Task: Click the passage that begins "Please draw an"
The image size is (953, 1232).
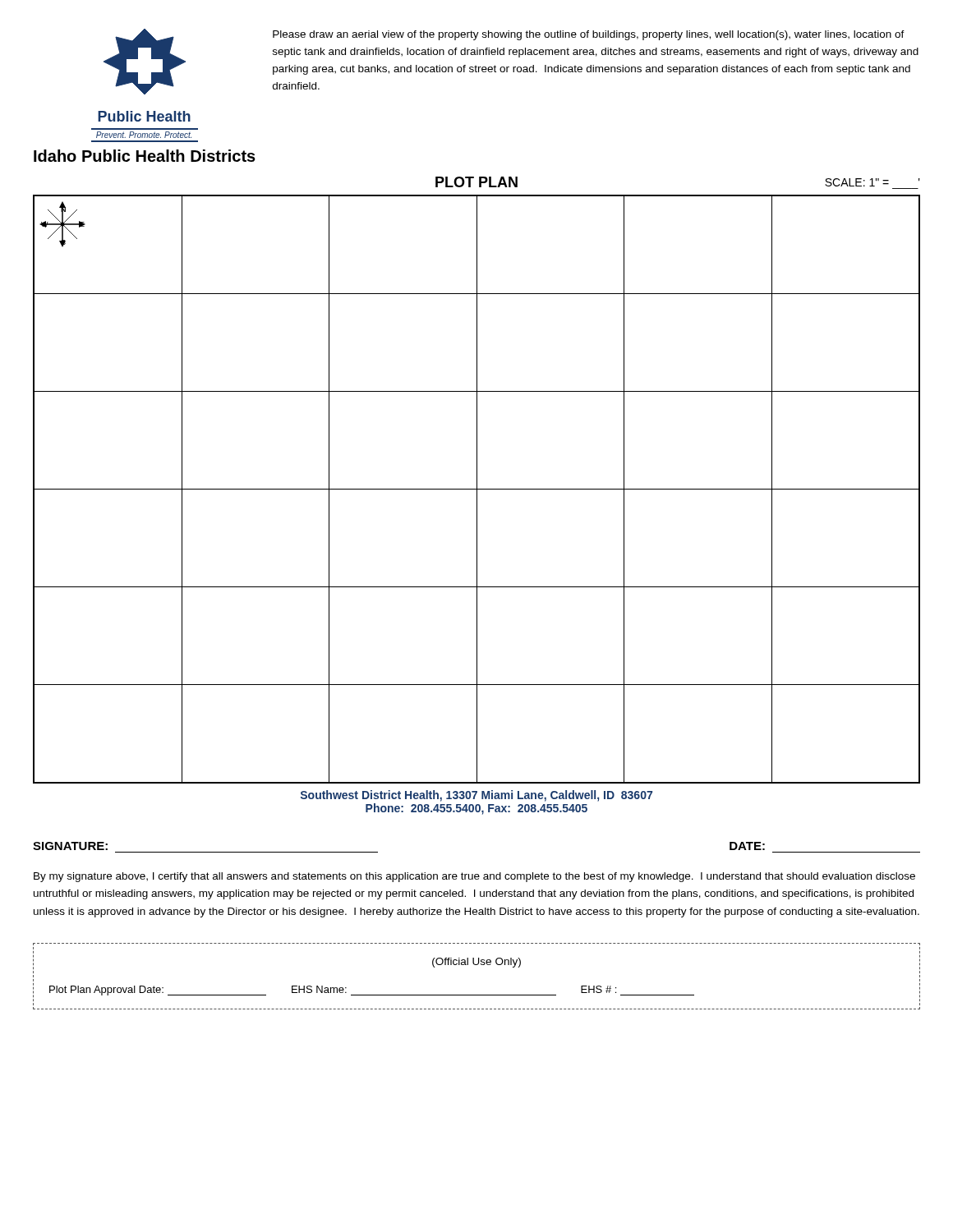Action: 595,60
